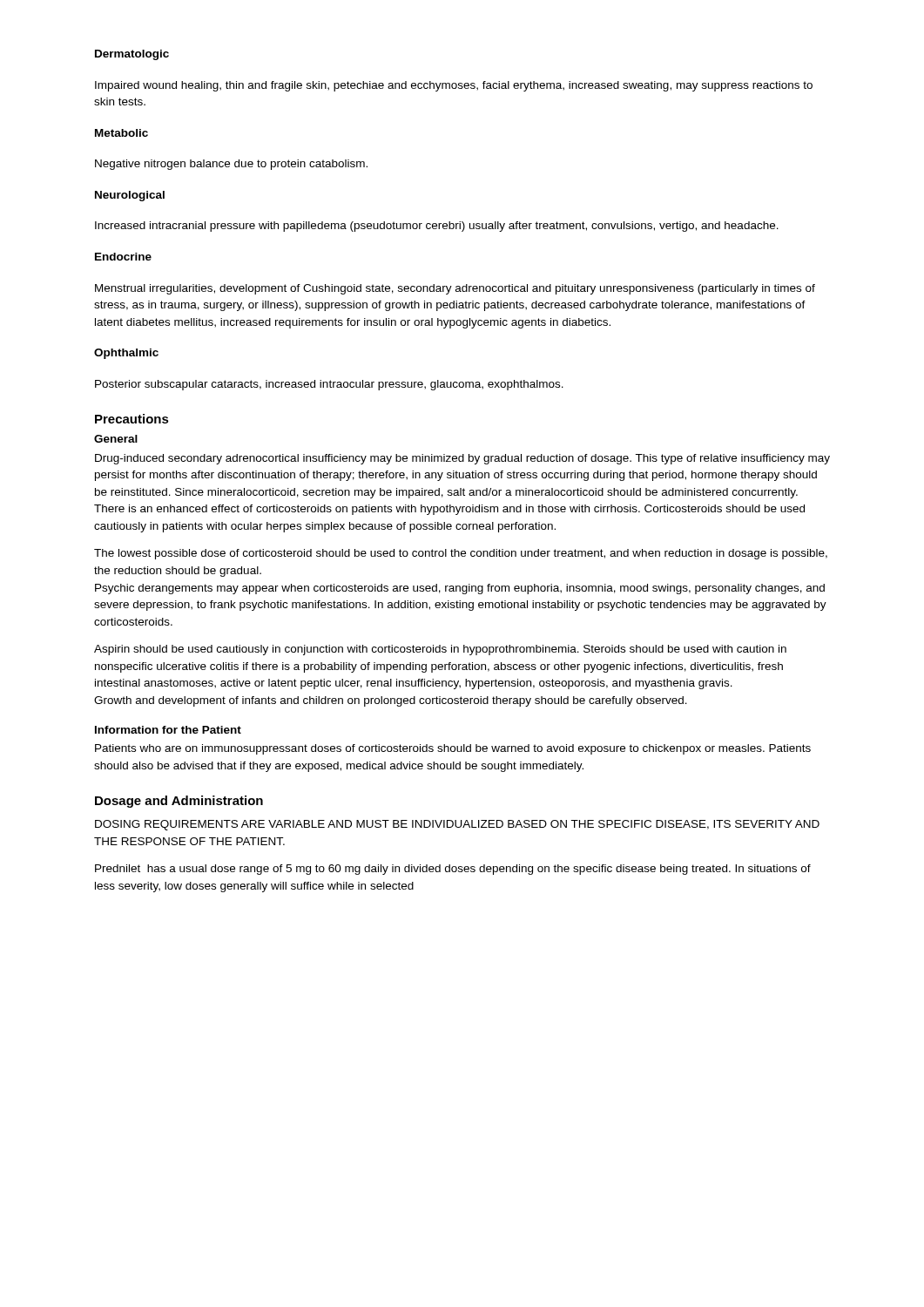The image size is (924, 1307).
Task: Find the text block containing "Drug-induced secondary adrenocortical insufficiency may be"
Action: 462,492
